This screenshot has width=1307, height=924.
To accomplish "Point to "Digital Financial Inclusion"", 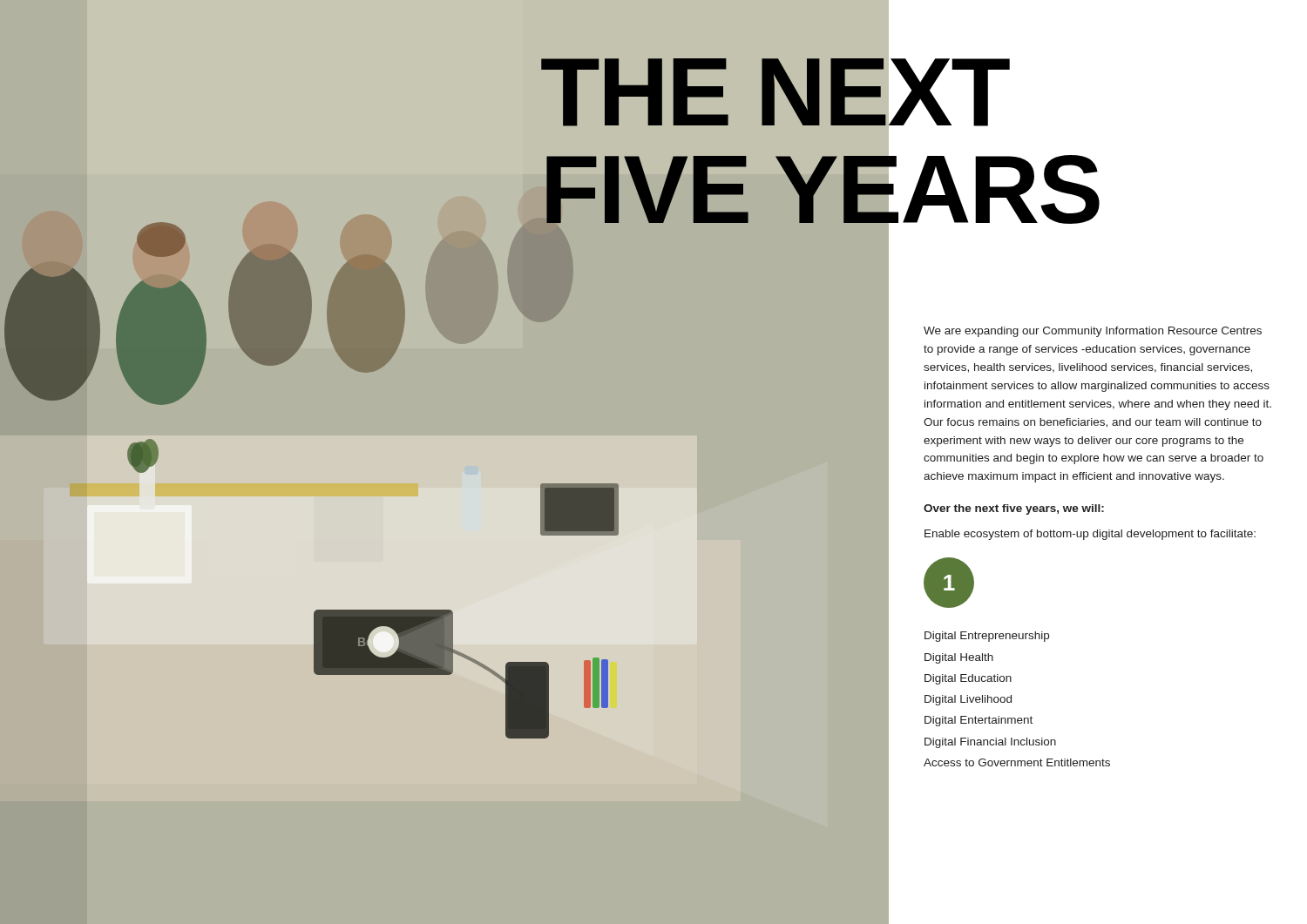I will 990,743.
